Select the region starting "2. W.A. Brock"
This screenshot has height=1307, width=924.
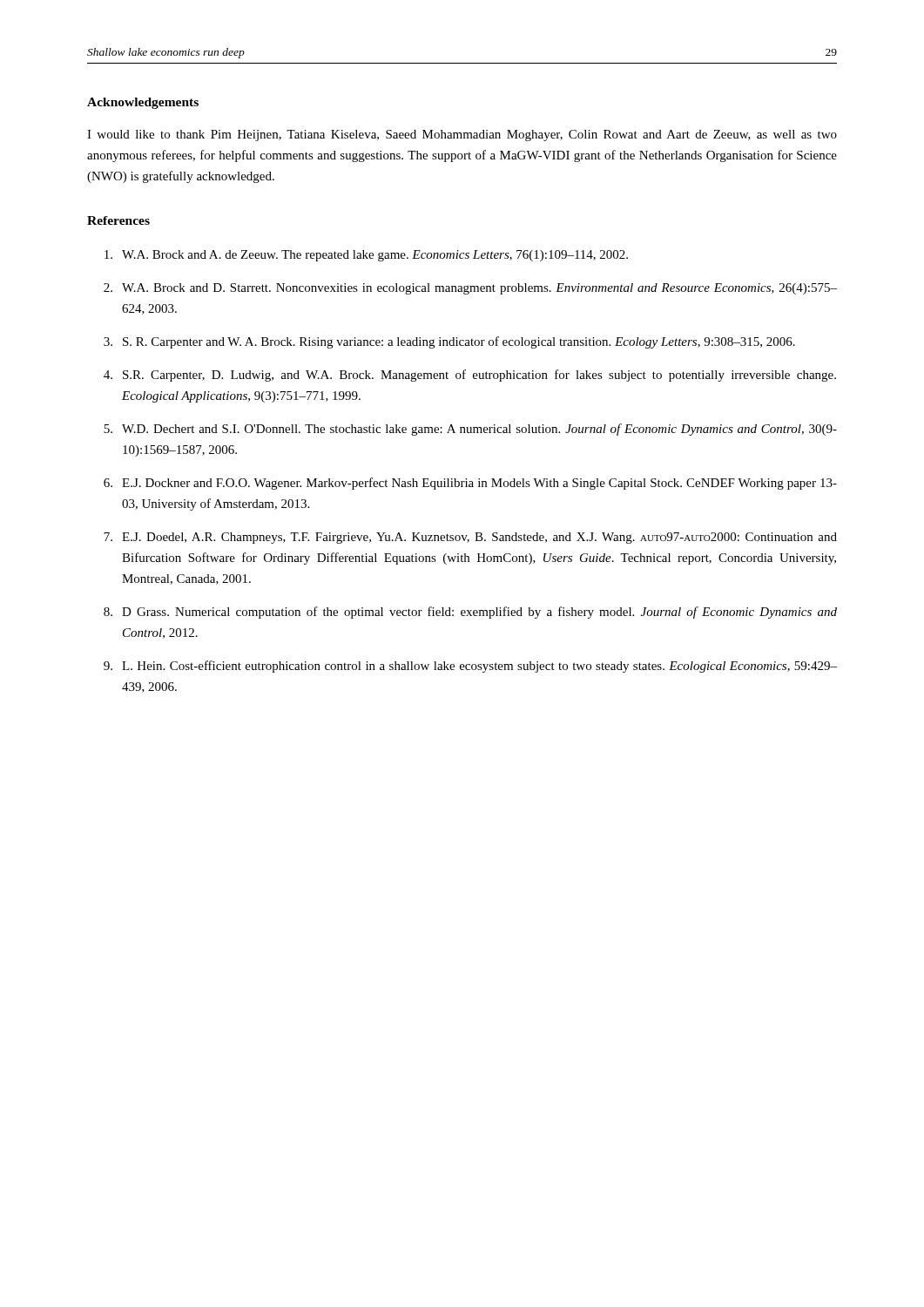pos(462,298)
